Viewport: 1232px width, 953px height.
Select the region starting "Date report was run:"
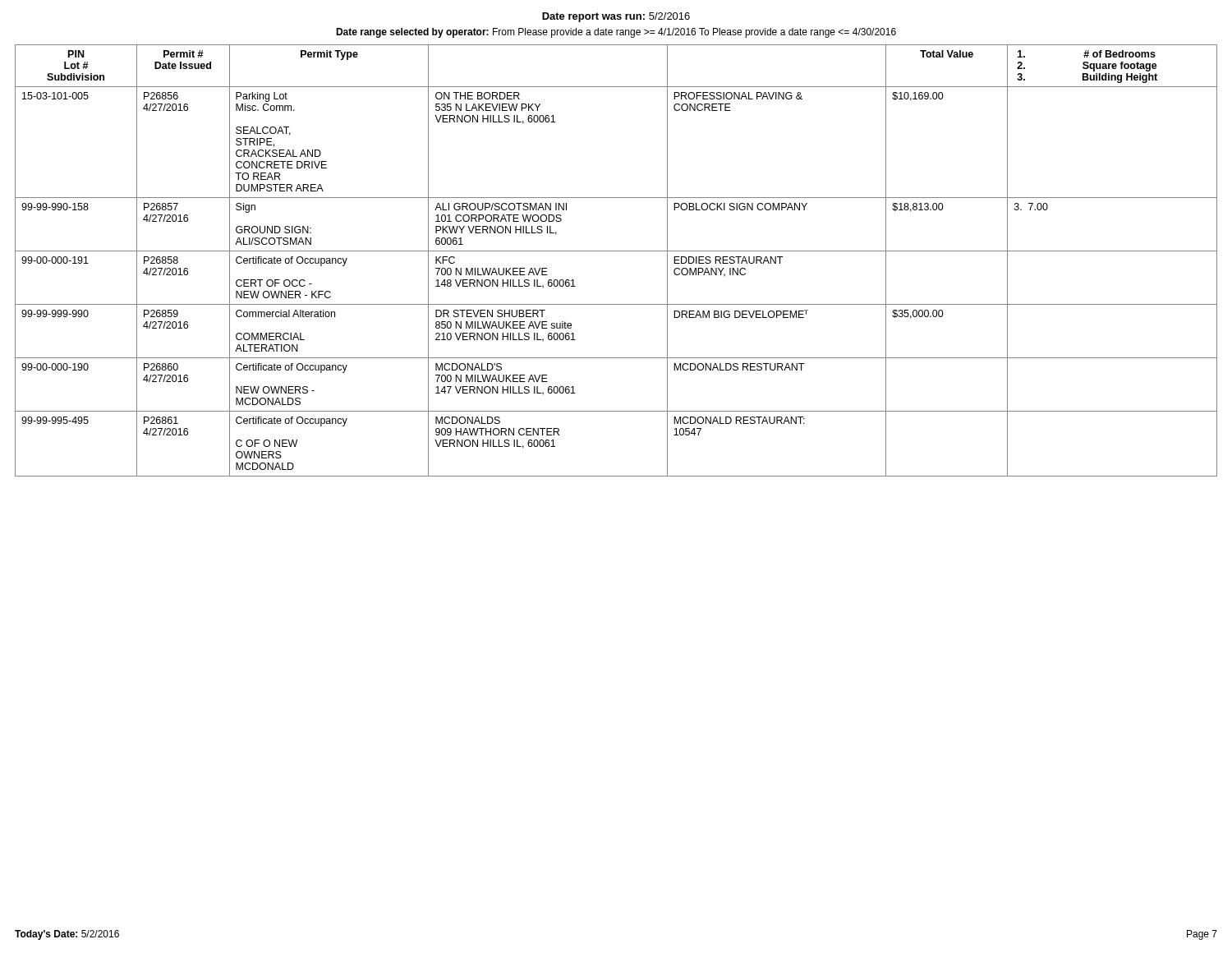click(x=616, y=16)
